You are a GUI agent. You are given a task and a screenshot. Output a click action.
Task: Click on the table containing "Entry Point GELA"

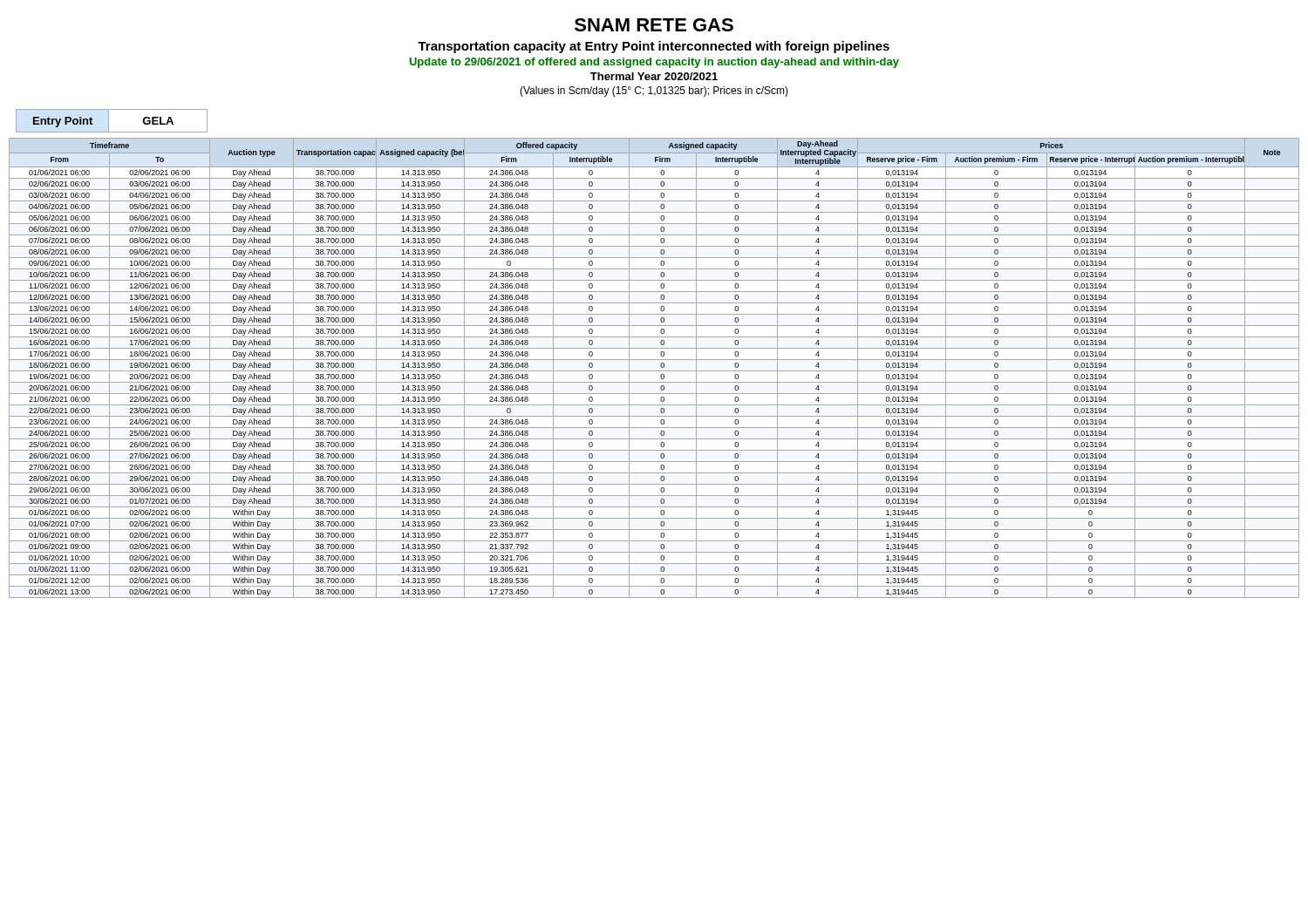(112, 121)
